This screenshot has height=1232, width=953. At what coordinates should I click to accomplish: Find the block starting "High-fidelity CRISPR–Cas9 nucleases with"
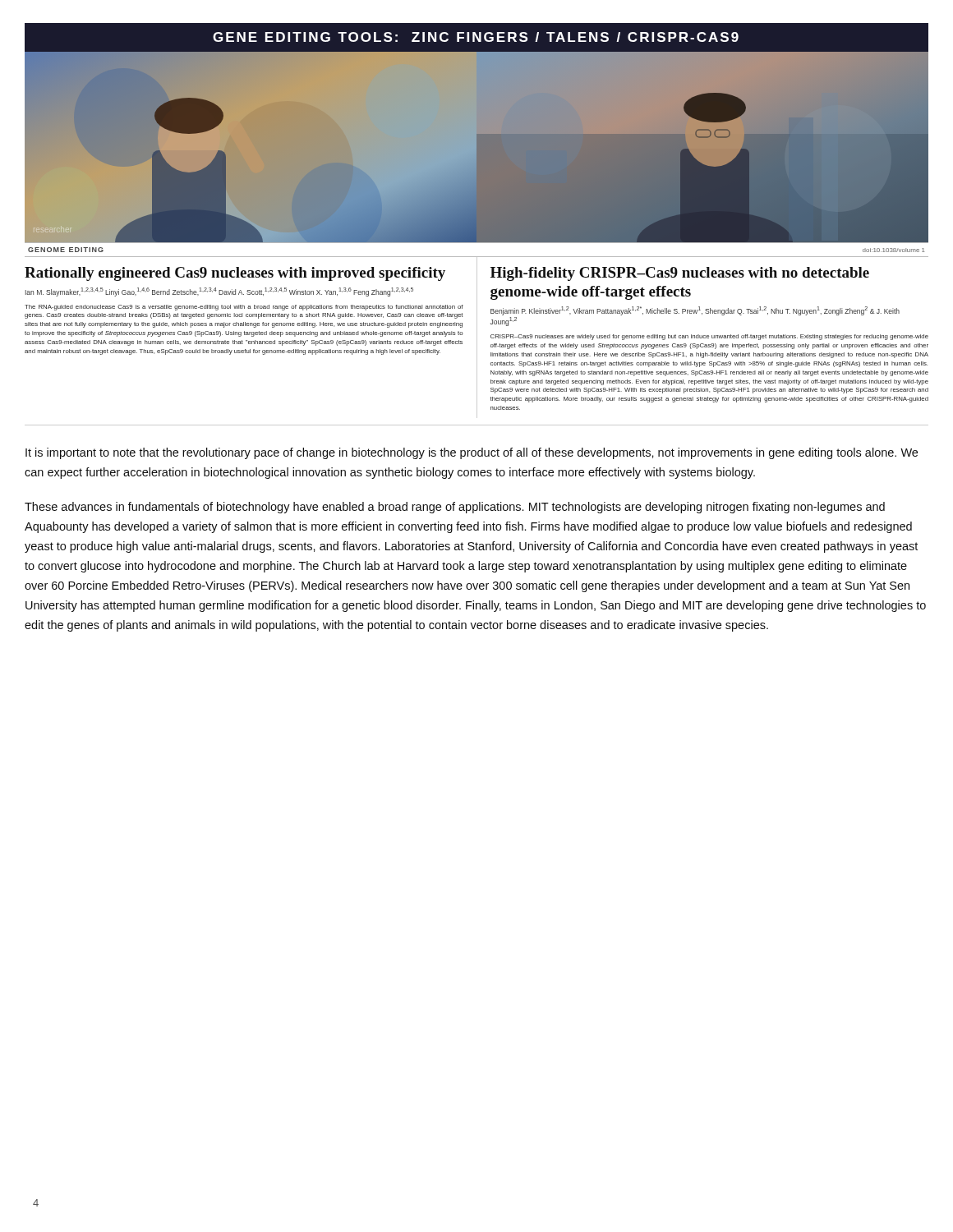[x=680, y=282]
